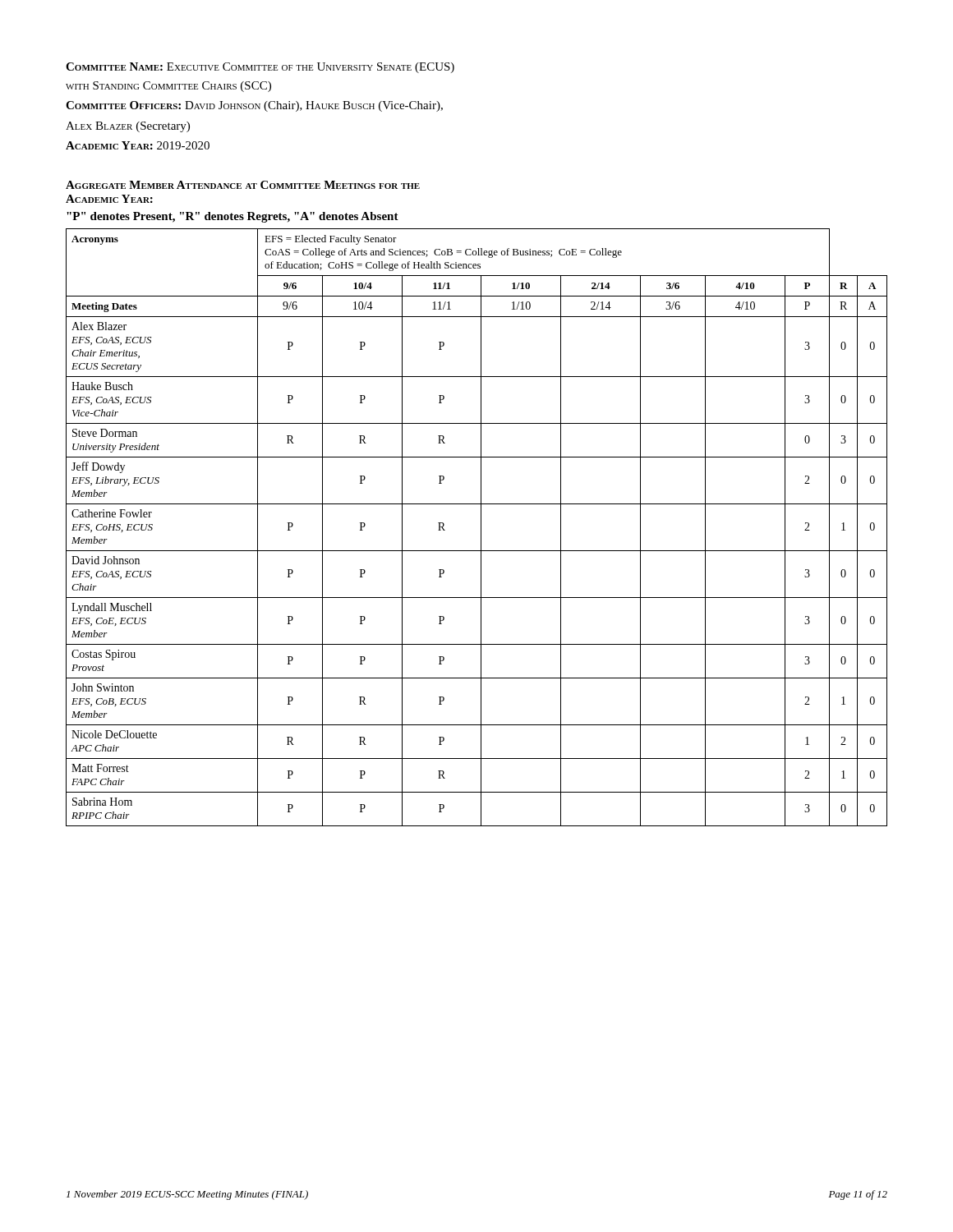Find the passage starting "Committee Name: Executive Committee of the University Senate"
The width and height of the screenshot is (953, 1232).
[260, 68]
